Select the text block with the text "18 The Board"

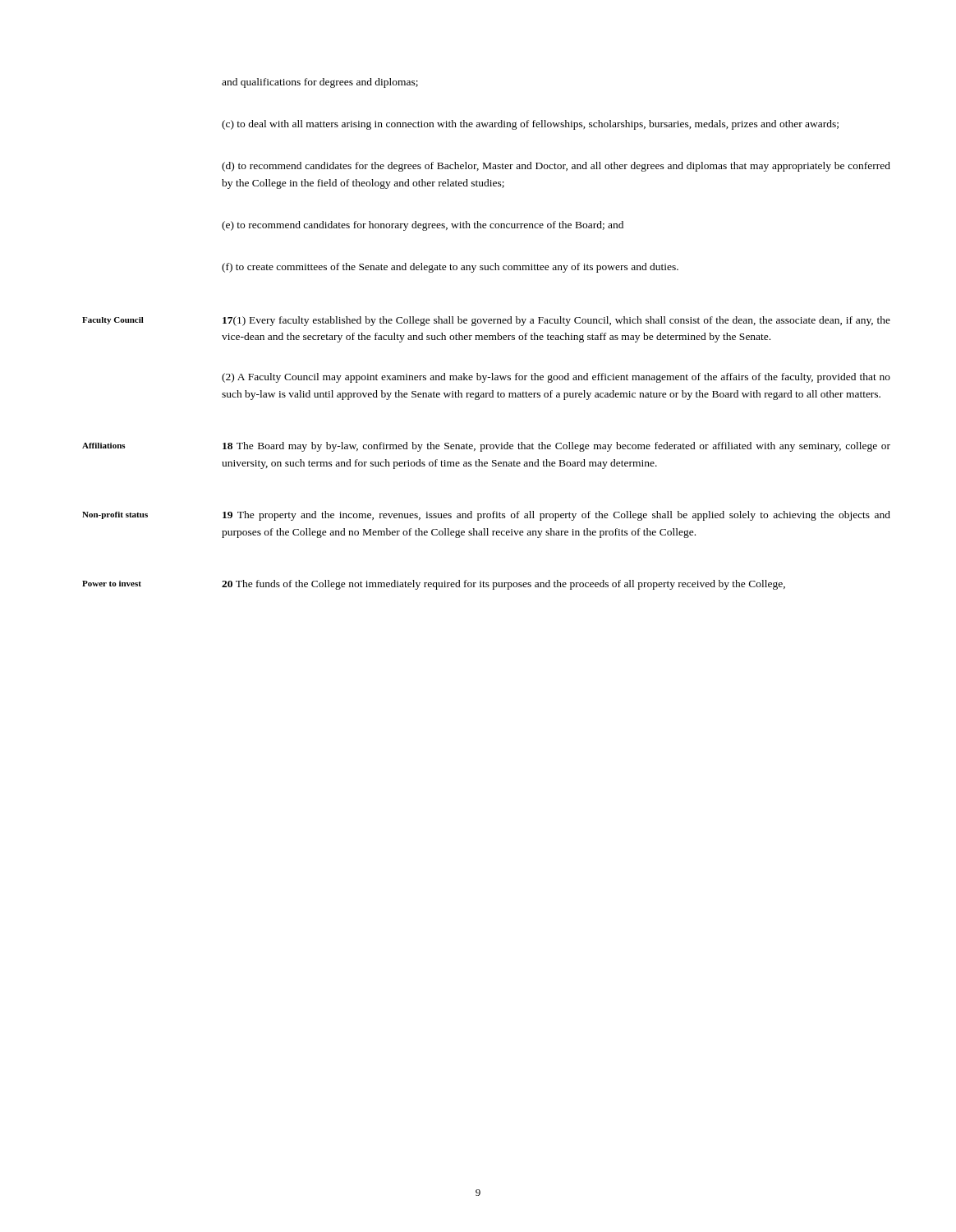coord(556,455)
